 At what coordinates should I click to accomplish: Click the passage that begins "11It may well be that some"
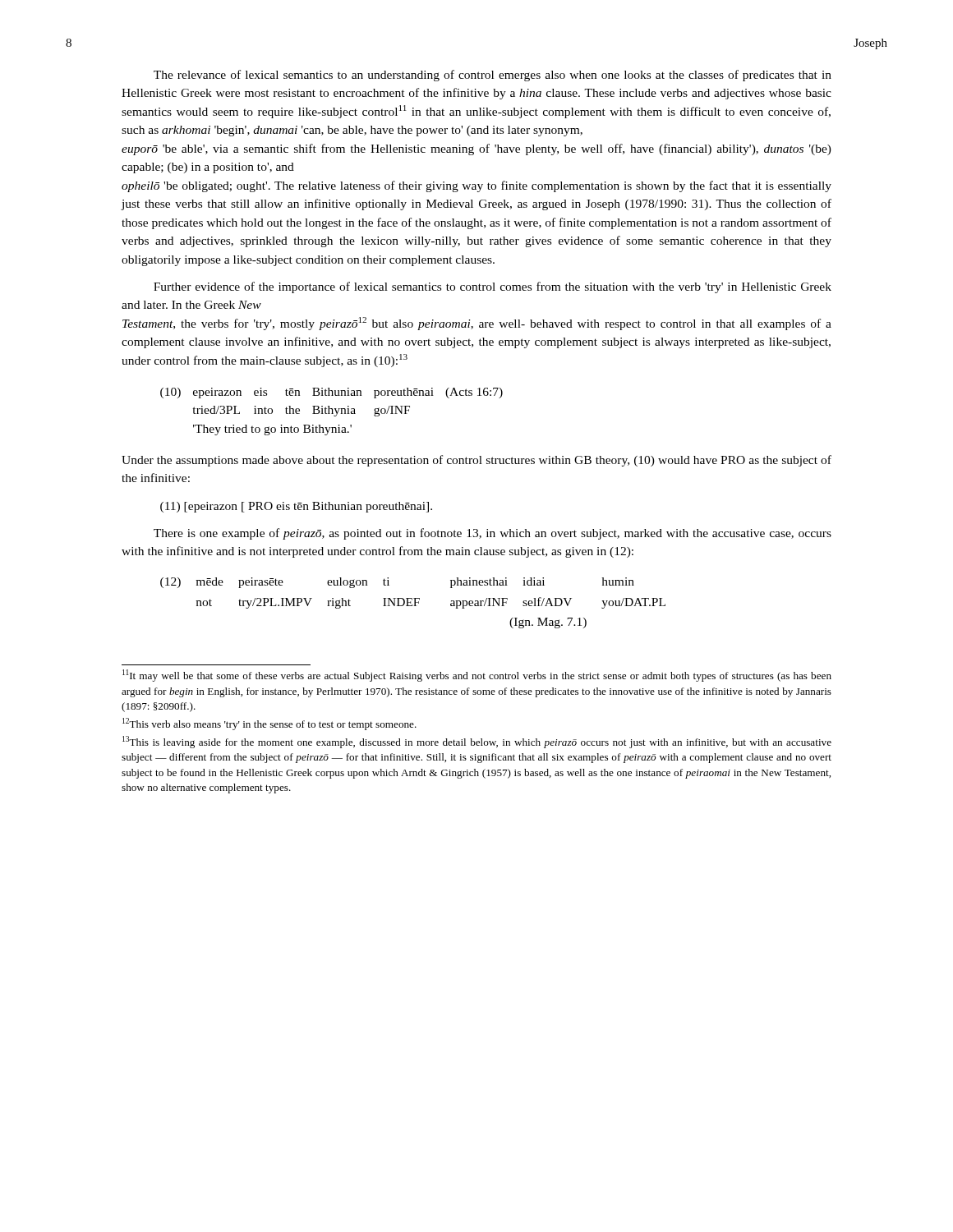coord(476,690)
